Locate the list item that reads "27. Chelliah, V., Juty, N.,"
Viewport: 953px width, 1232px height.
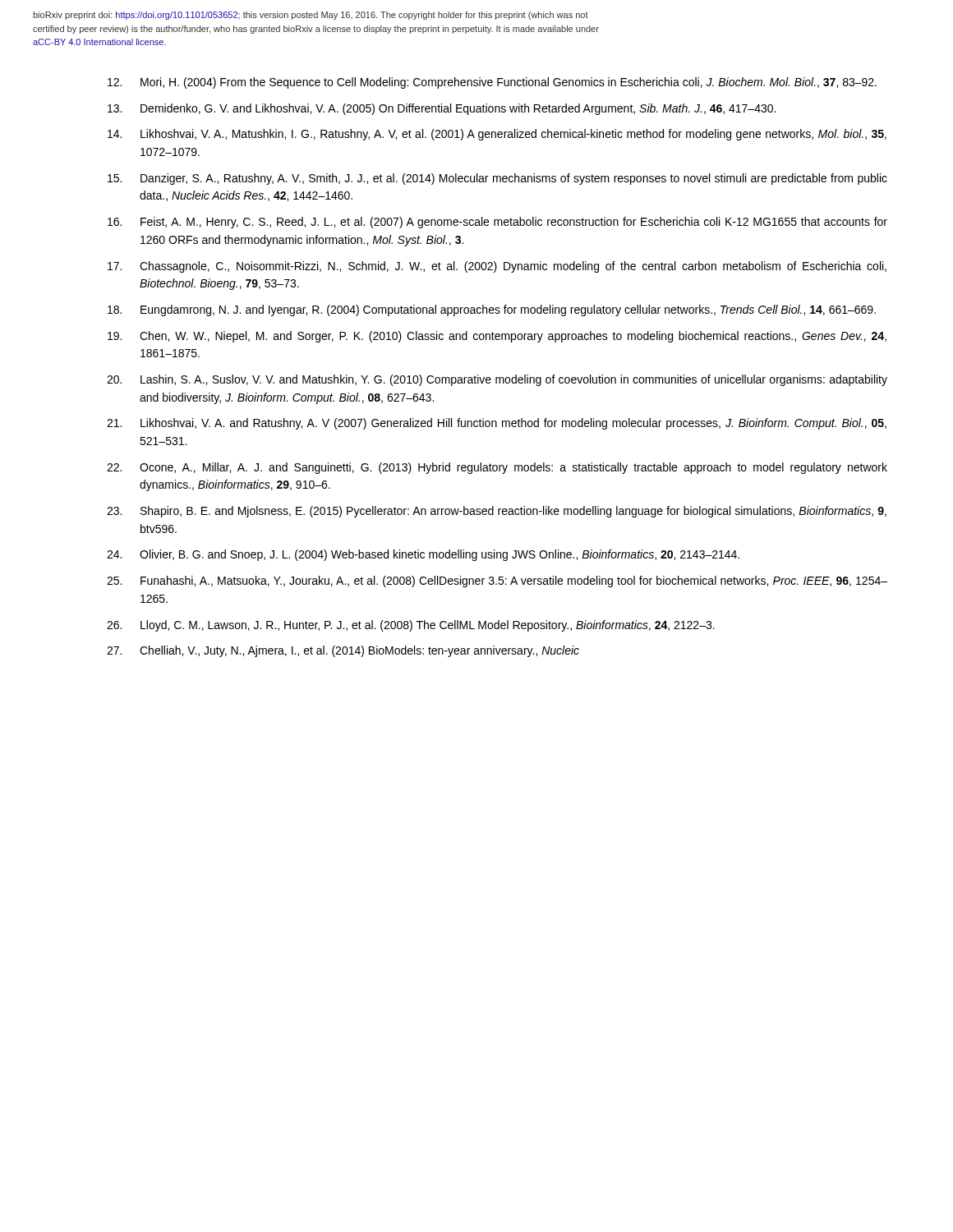coord(497,651)
